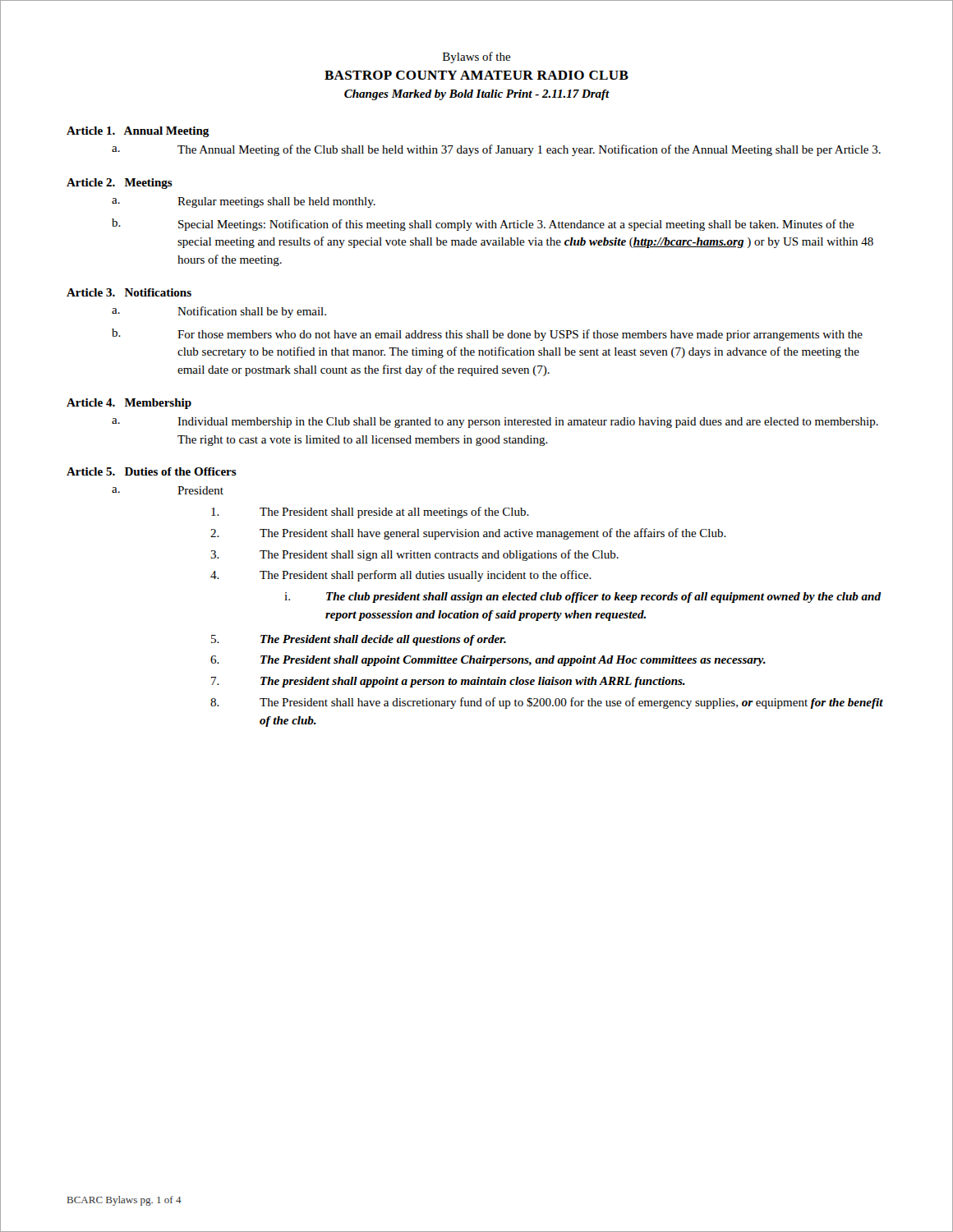Click on the title containing "Bylaws of the BASTROP COUNTY"
This screenshot has height=1232, width=953.
click(x=476, y=76)
